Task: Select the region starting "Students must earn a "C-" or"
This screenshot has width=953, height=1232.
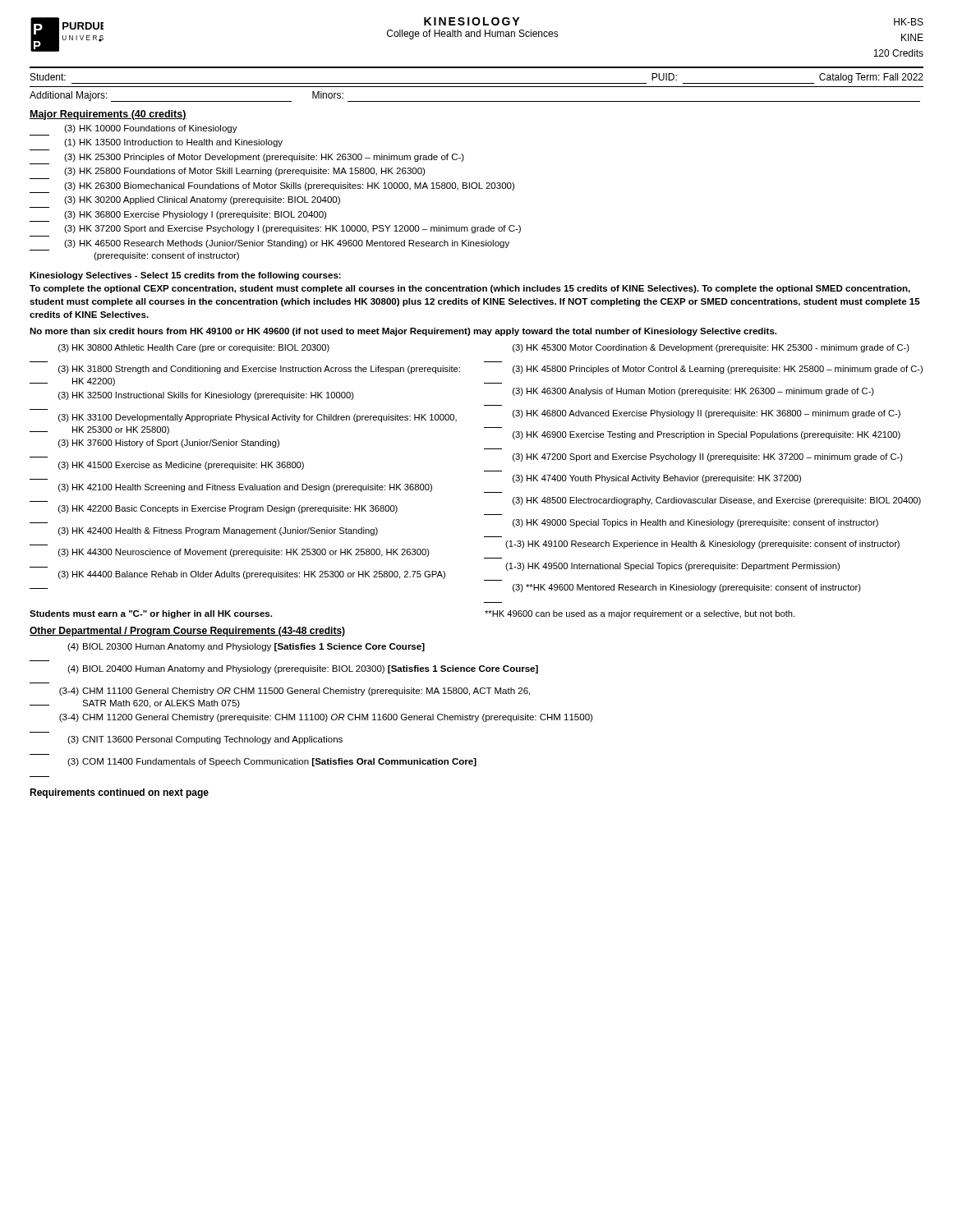Action: [x=151, y=614]
